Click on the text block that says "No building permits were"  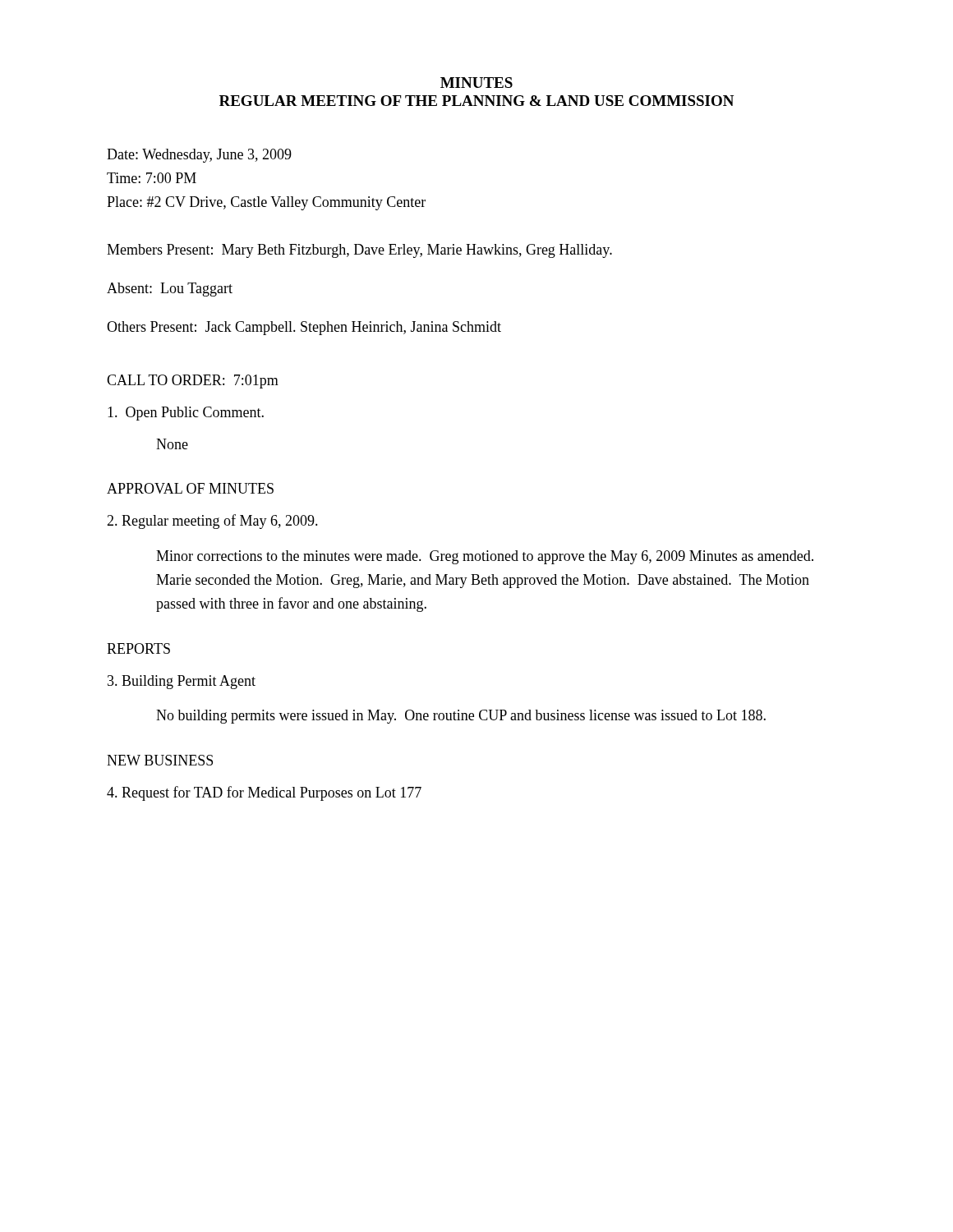pos(461,716)
